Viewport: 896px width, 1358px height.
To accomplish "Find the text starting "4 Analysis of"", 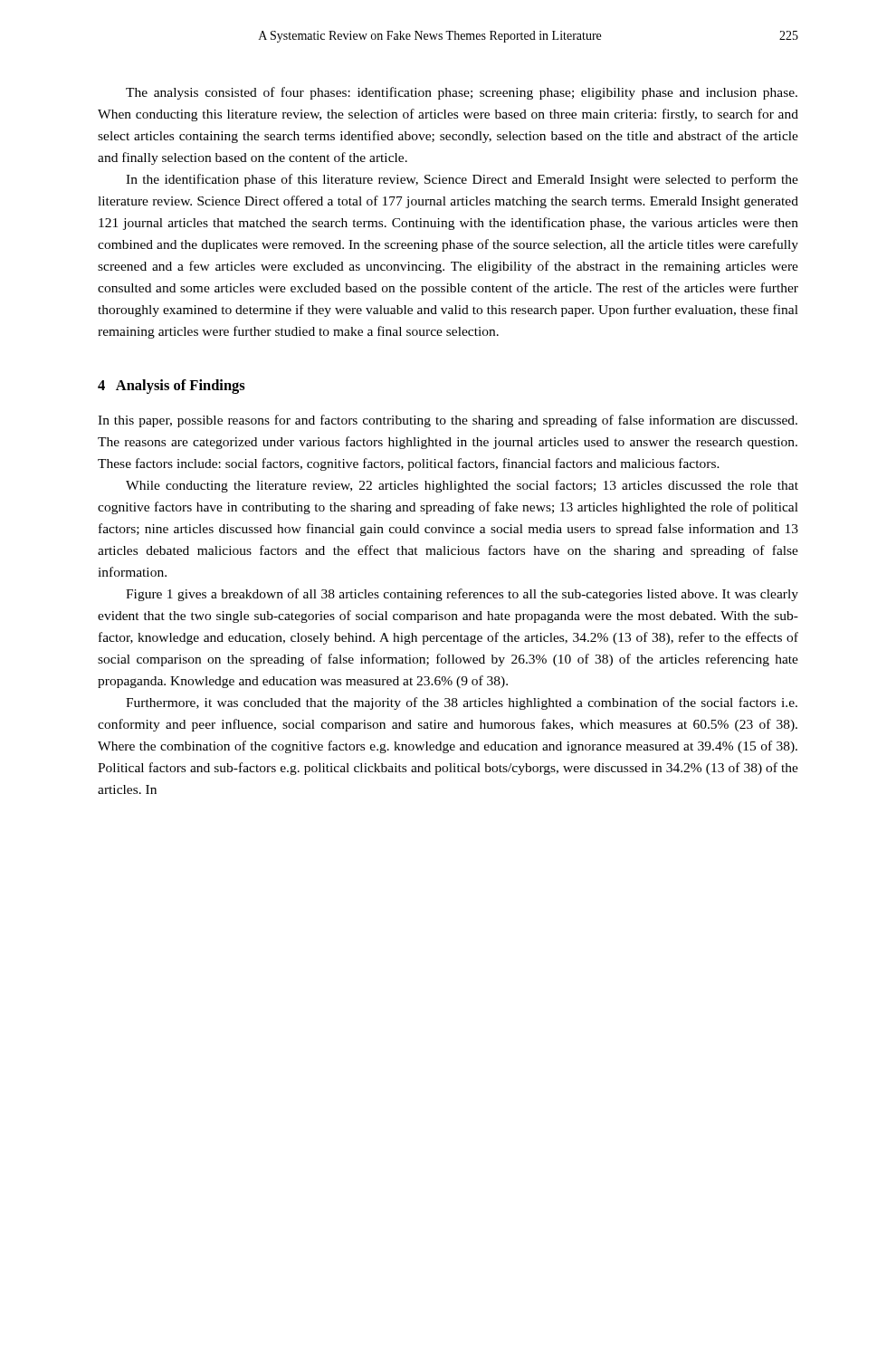I will (x=171, y=385).
